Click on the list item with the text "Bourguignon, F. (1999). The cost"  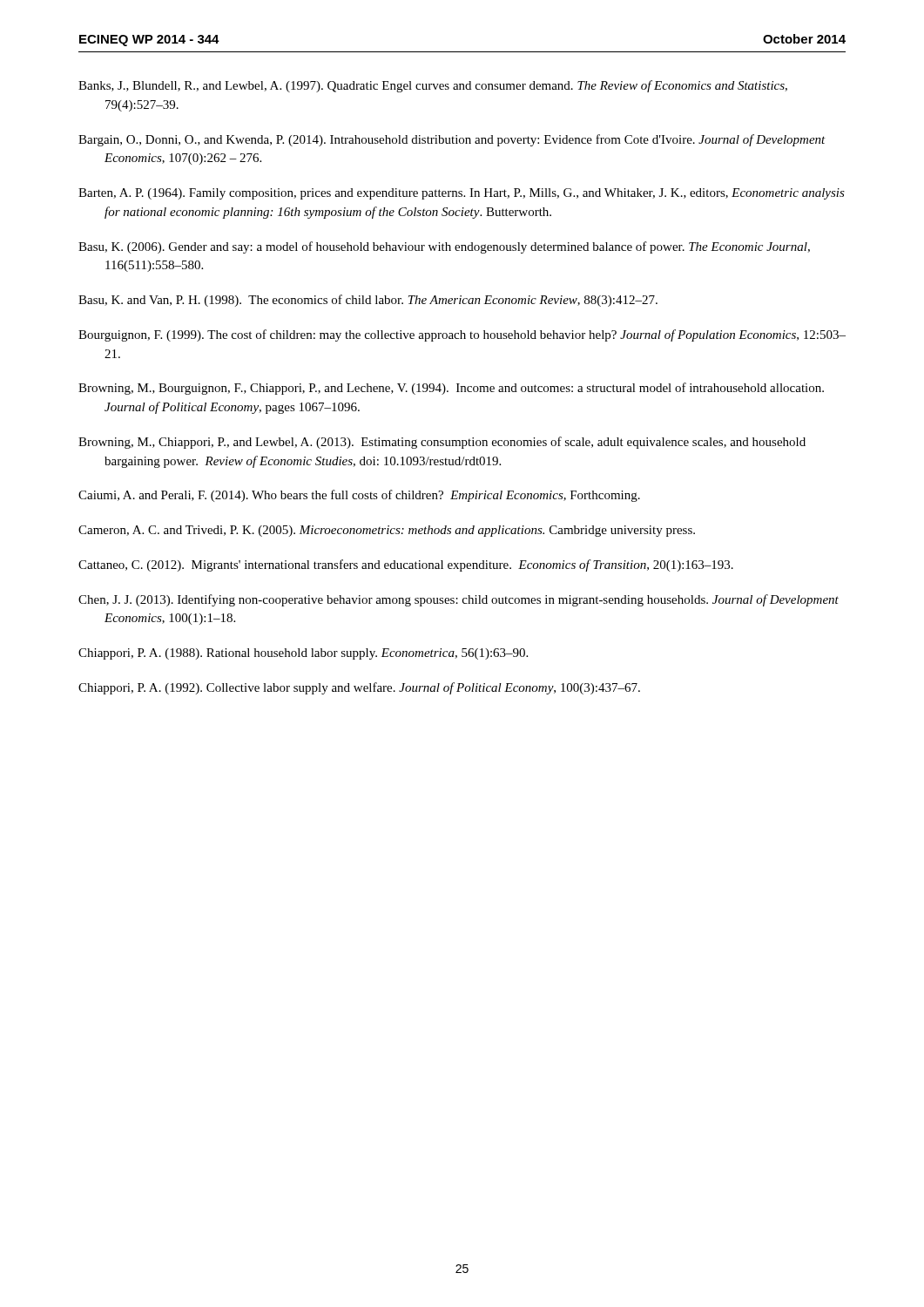(x=475, y=344)
